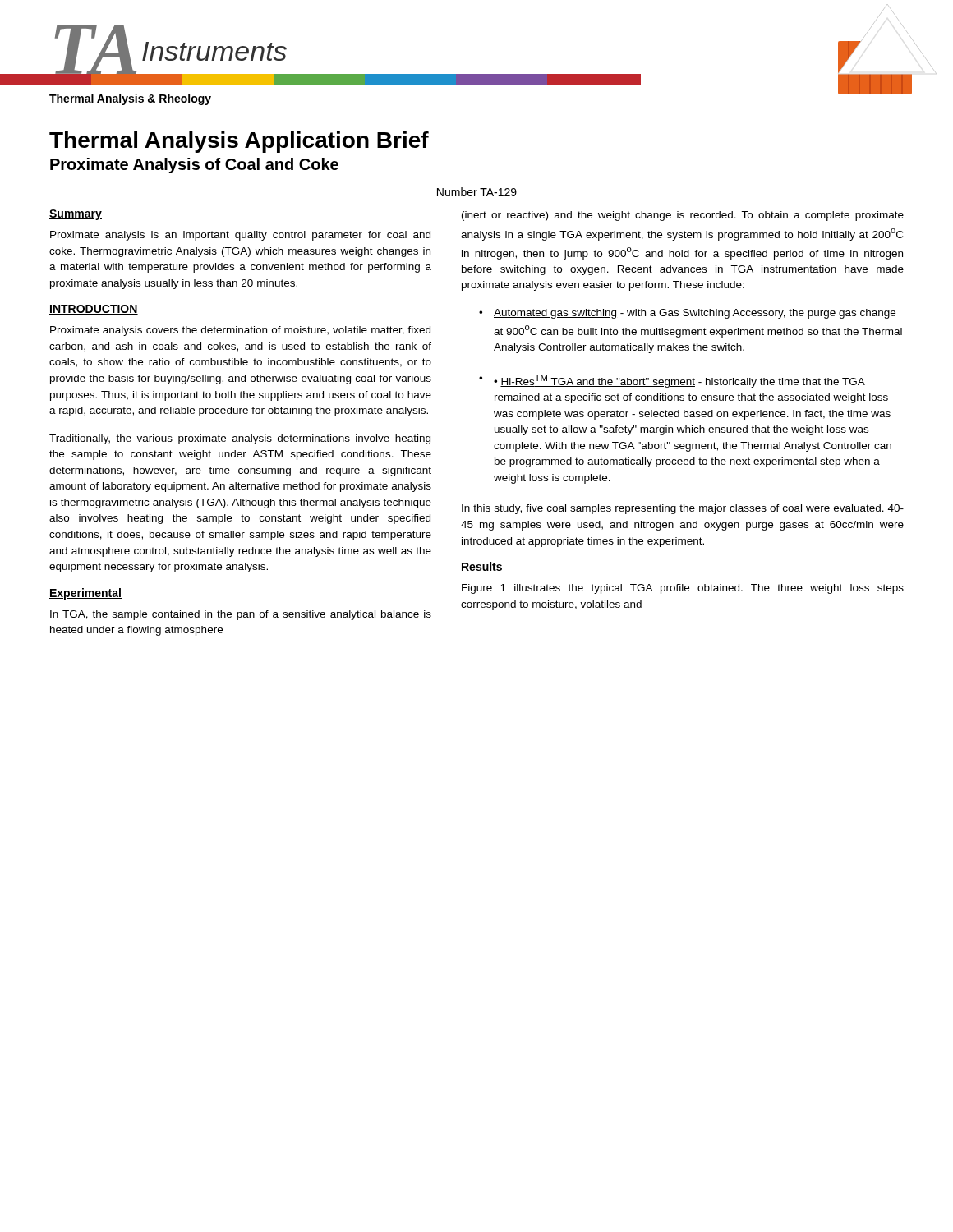Select the region starting "Traditionally, the various proximate analysis"
This screenshot has height=1232, width=953.
240,502
